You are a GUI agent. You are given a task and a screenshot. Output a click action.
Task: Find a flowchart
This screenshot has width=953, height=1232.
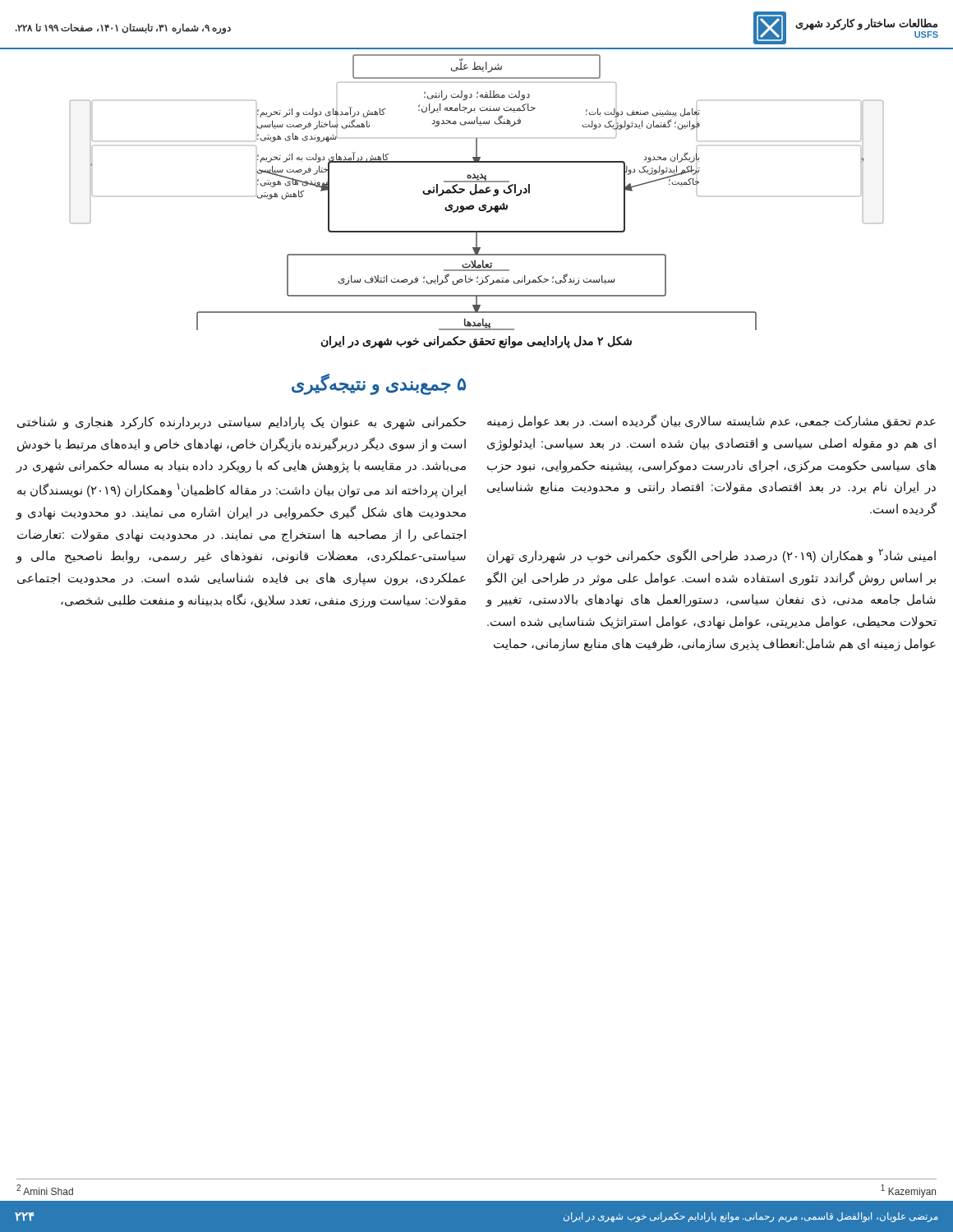click(476, 191)
